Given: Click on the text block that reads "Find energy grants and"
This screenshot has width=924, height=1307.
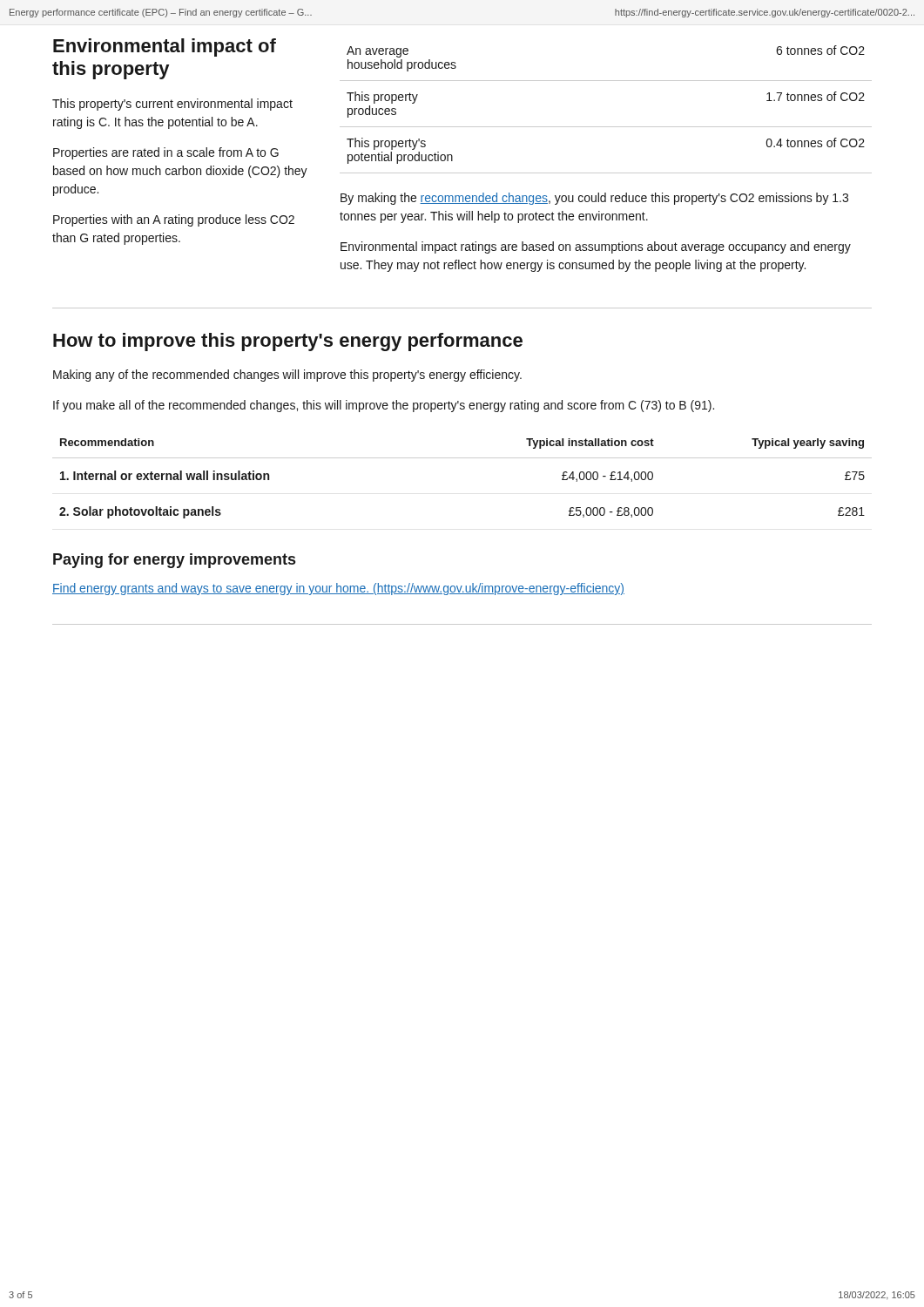Looking at the screenshot, I should (x=338, y=588).
